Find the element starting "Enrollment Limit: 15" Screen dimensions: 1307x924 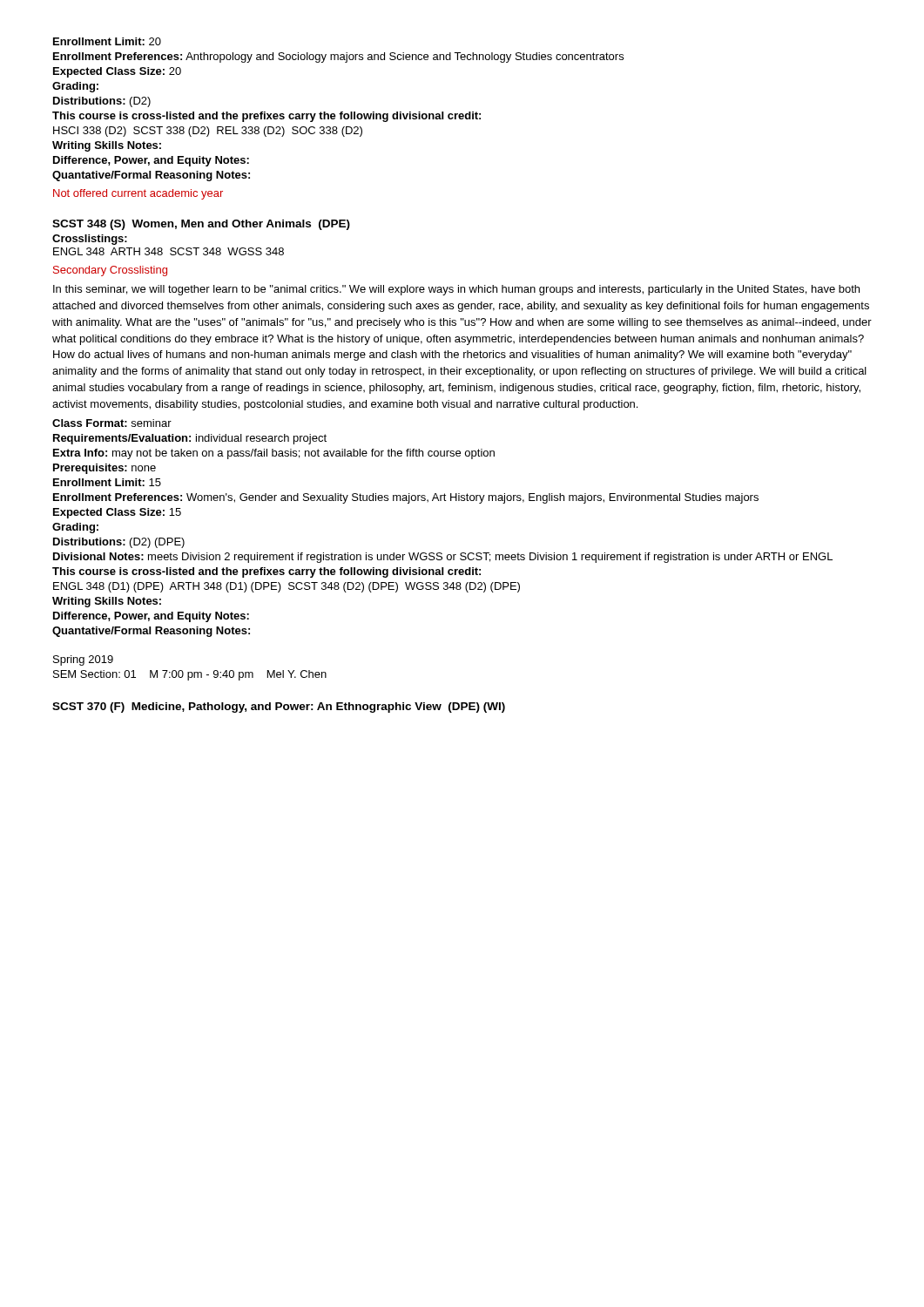pos(107,482)
